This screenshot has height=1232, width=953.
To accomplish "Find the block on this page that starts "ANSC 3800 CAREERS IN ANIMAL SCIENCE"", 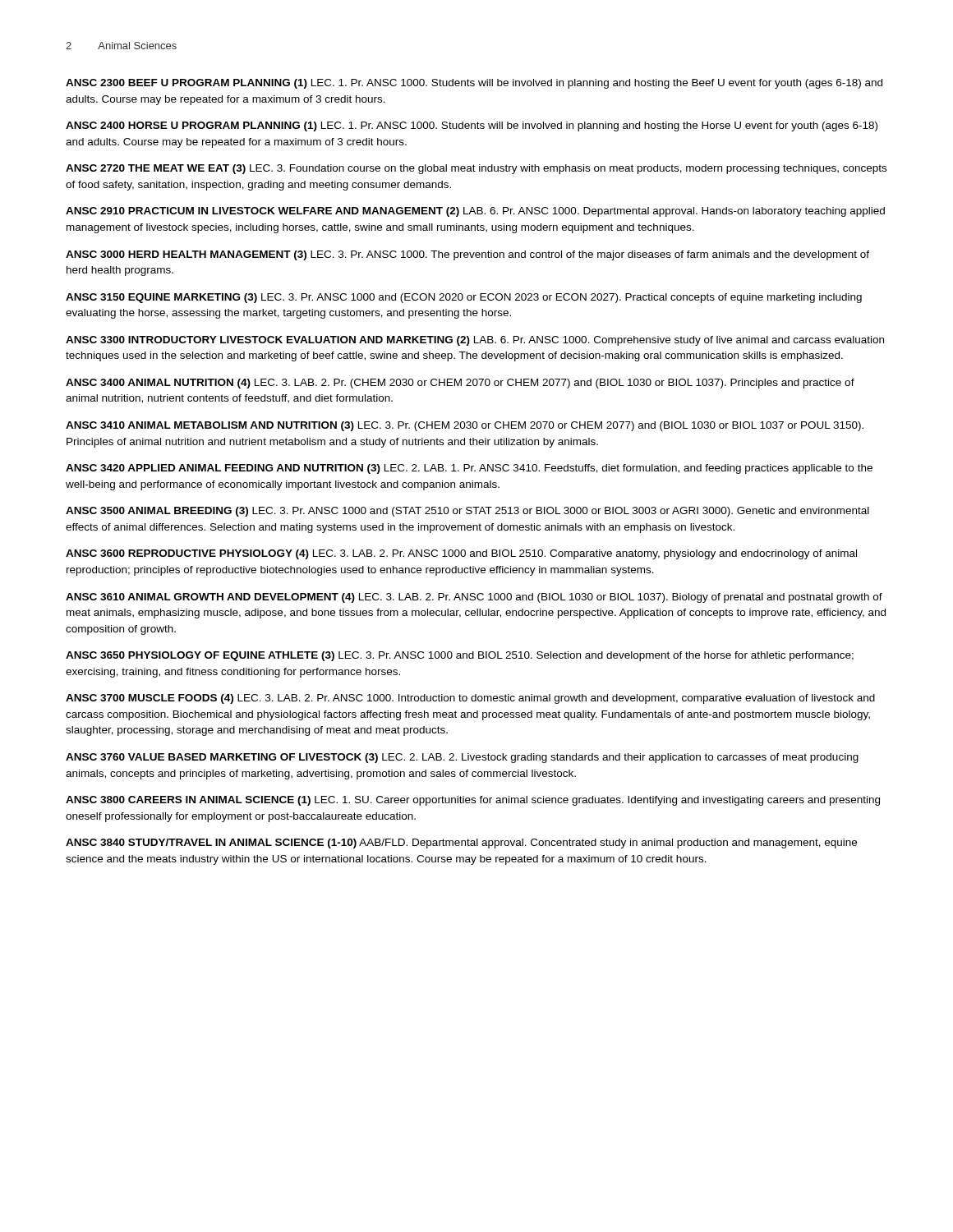I will (x=473, y=808).
